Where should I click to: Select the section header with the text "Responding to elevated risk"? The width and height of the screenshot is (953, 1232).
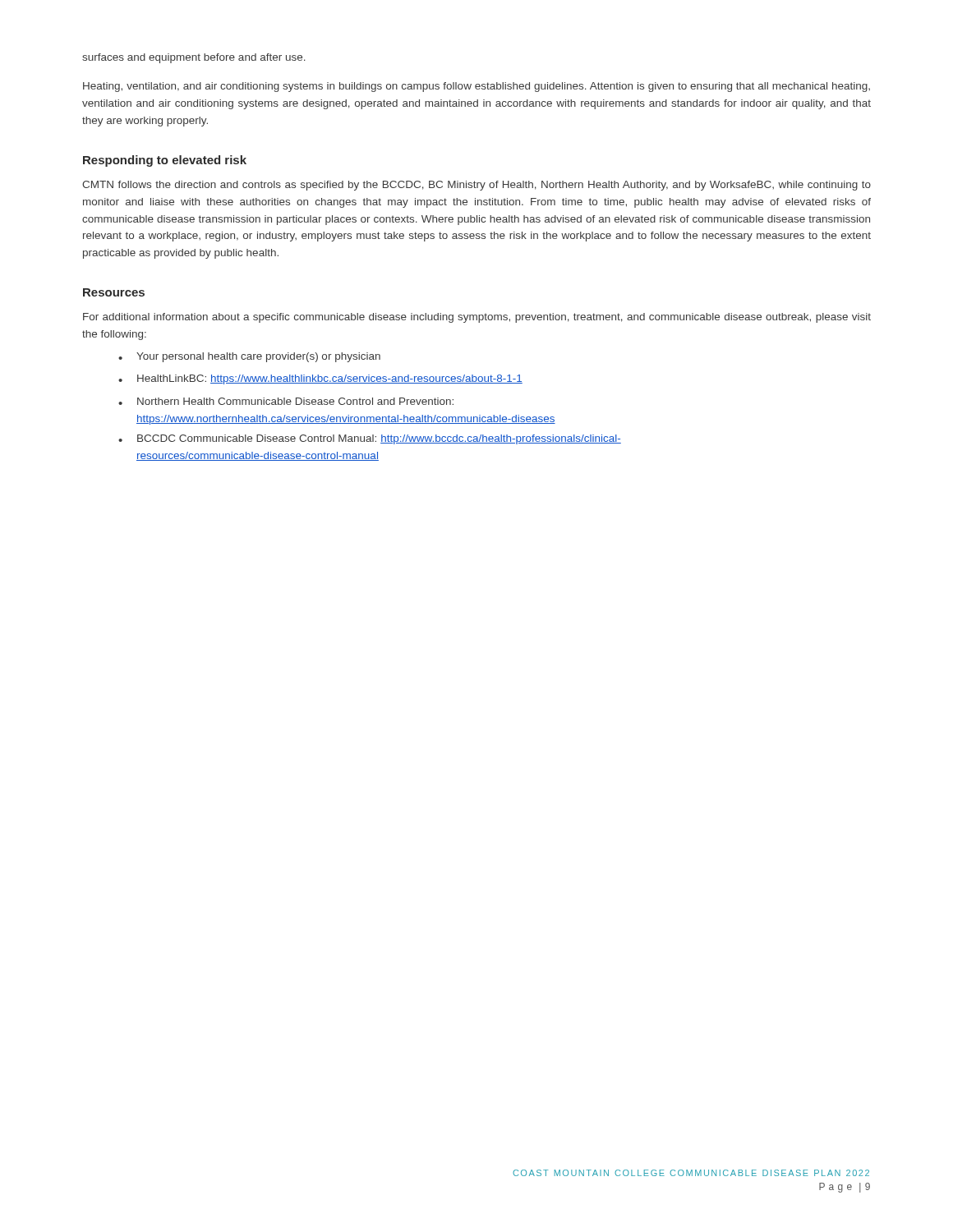point(164,159)
